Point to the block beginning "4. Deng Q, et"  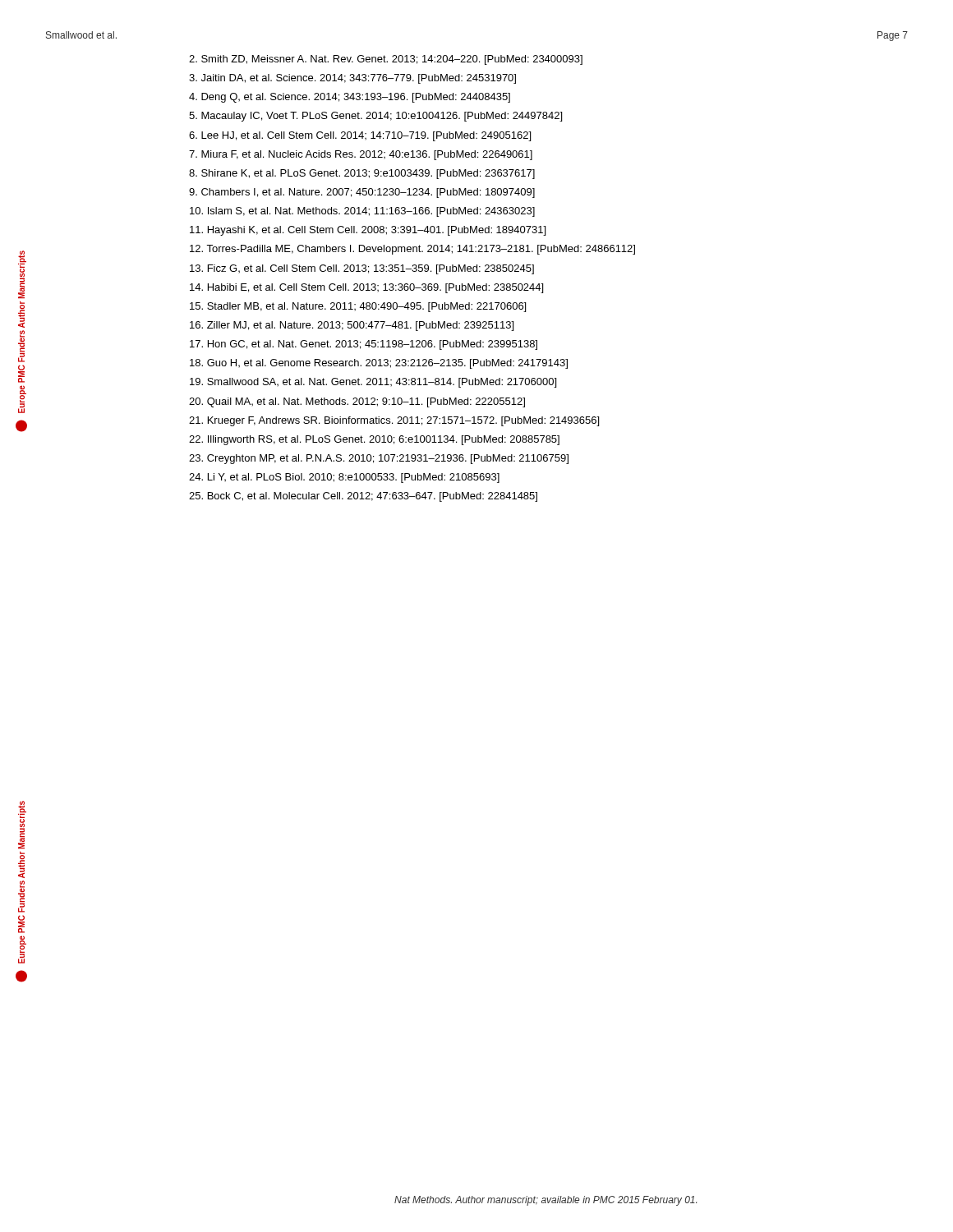click(x=350, y=97)
